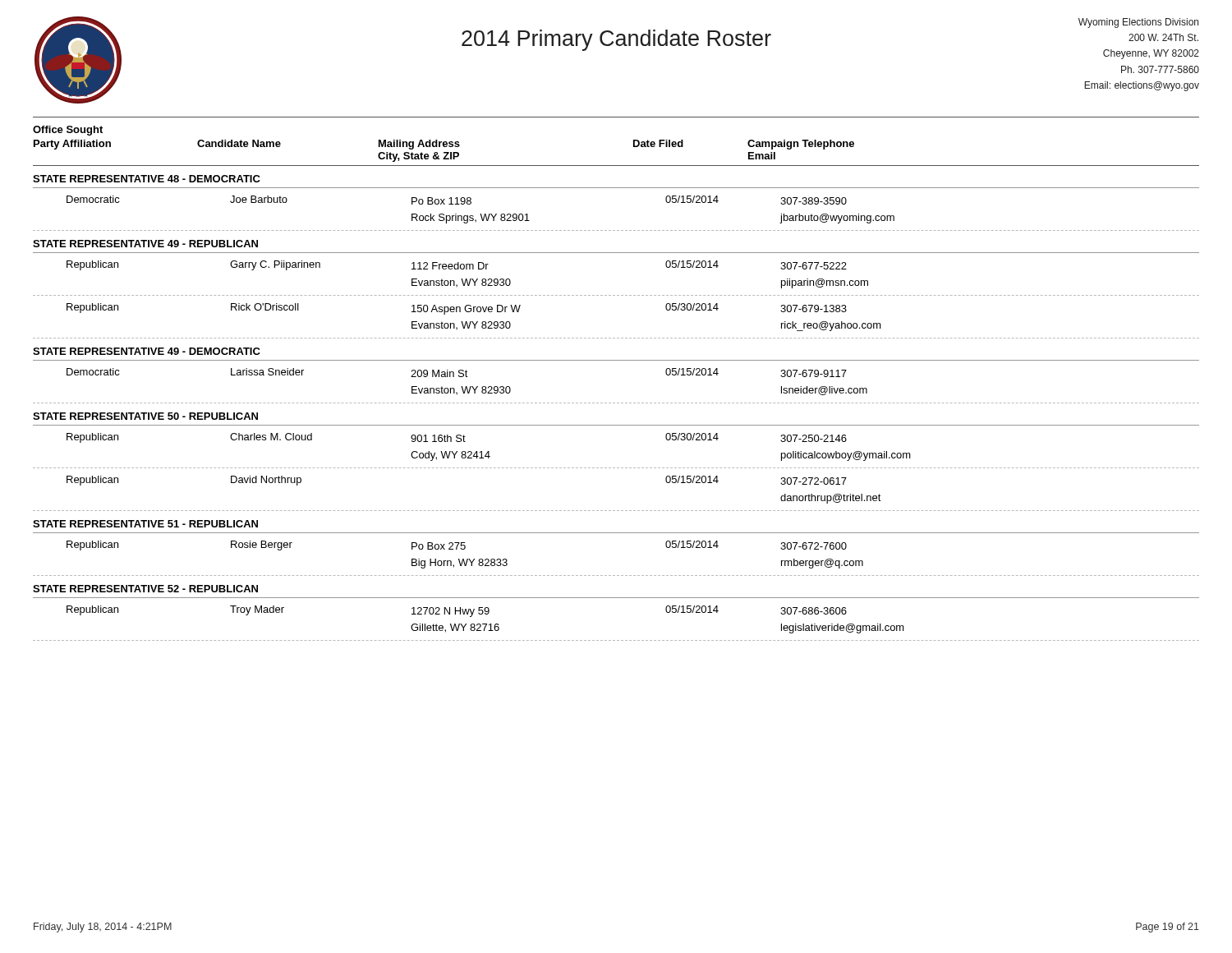Find the logo

(78, 60)
